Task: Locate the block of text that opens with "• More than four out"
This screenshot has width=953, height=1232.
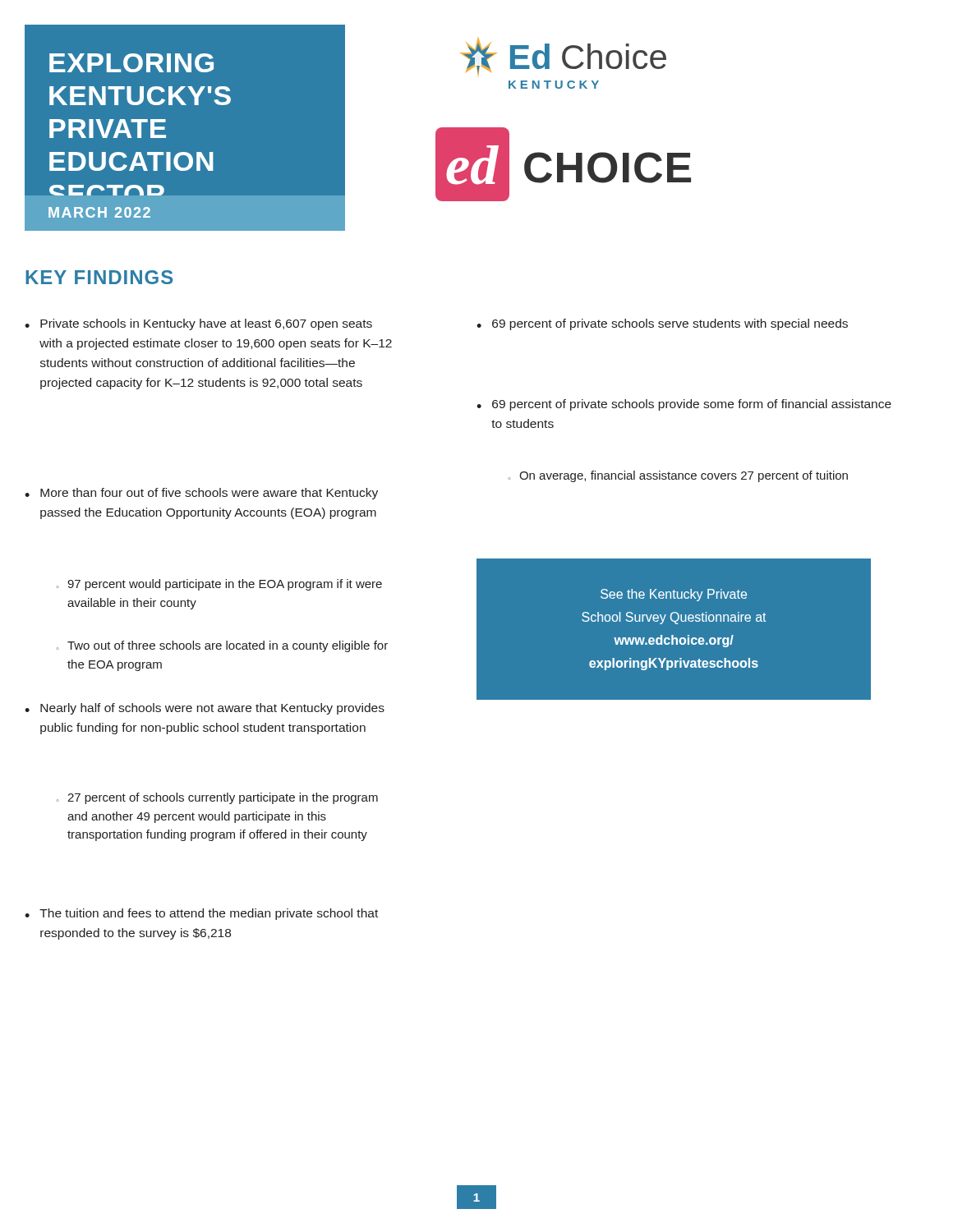Action: click(x=212, y=503)
